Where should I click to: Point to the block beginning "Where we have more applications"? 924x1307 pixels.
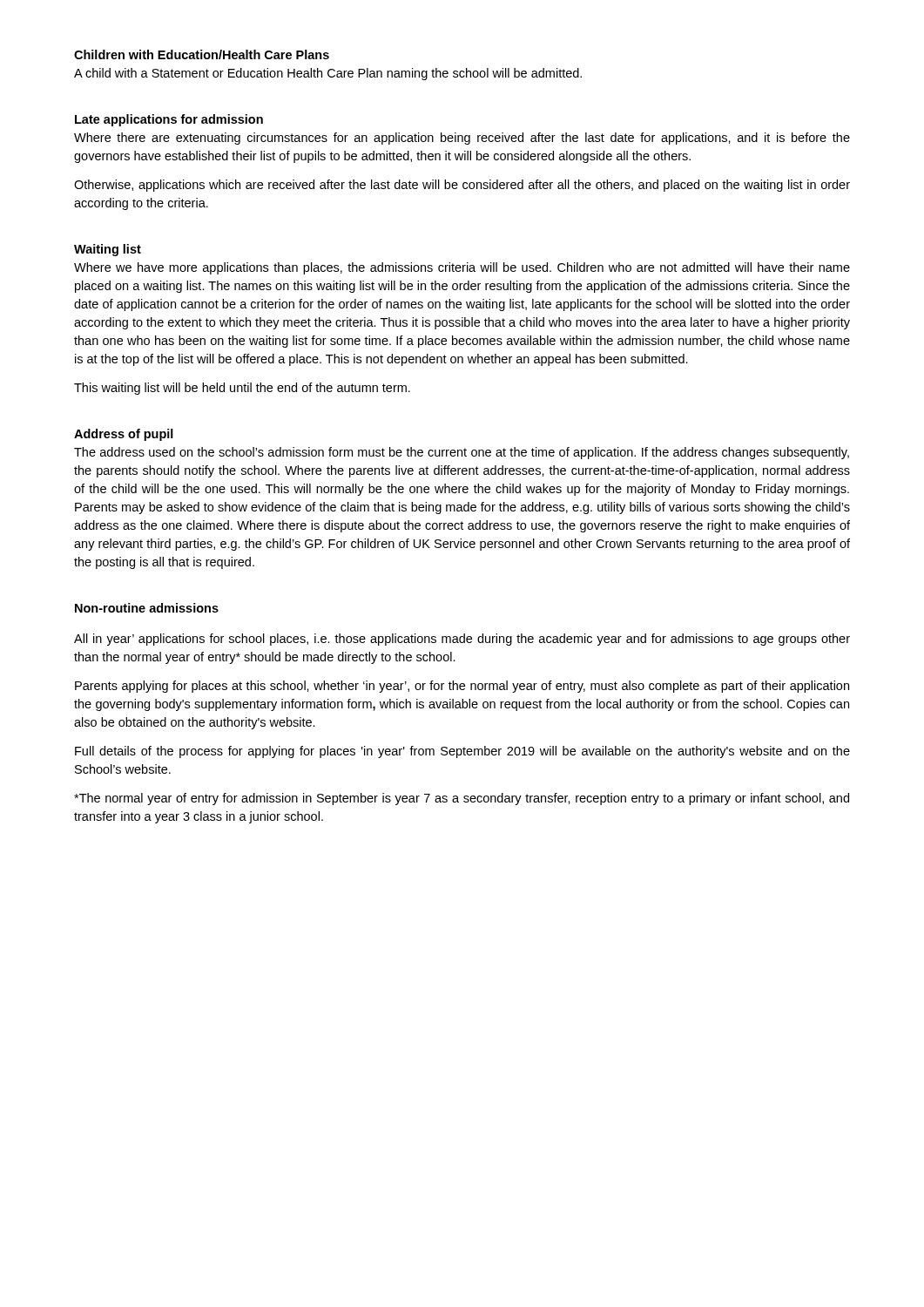pos(462,313)
